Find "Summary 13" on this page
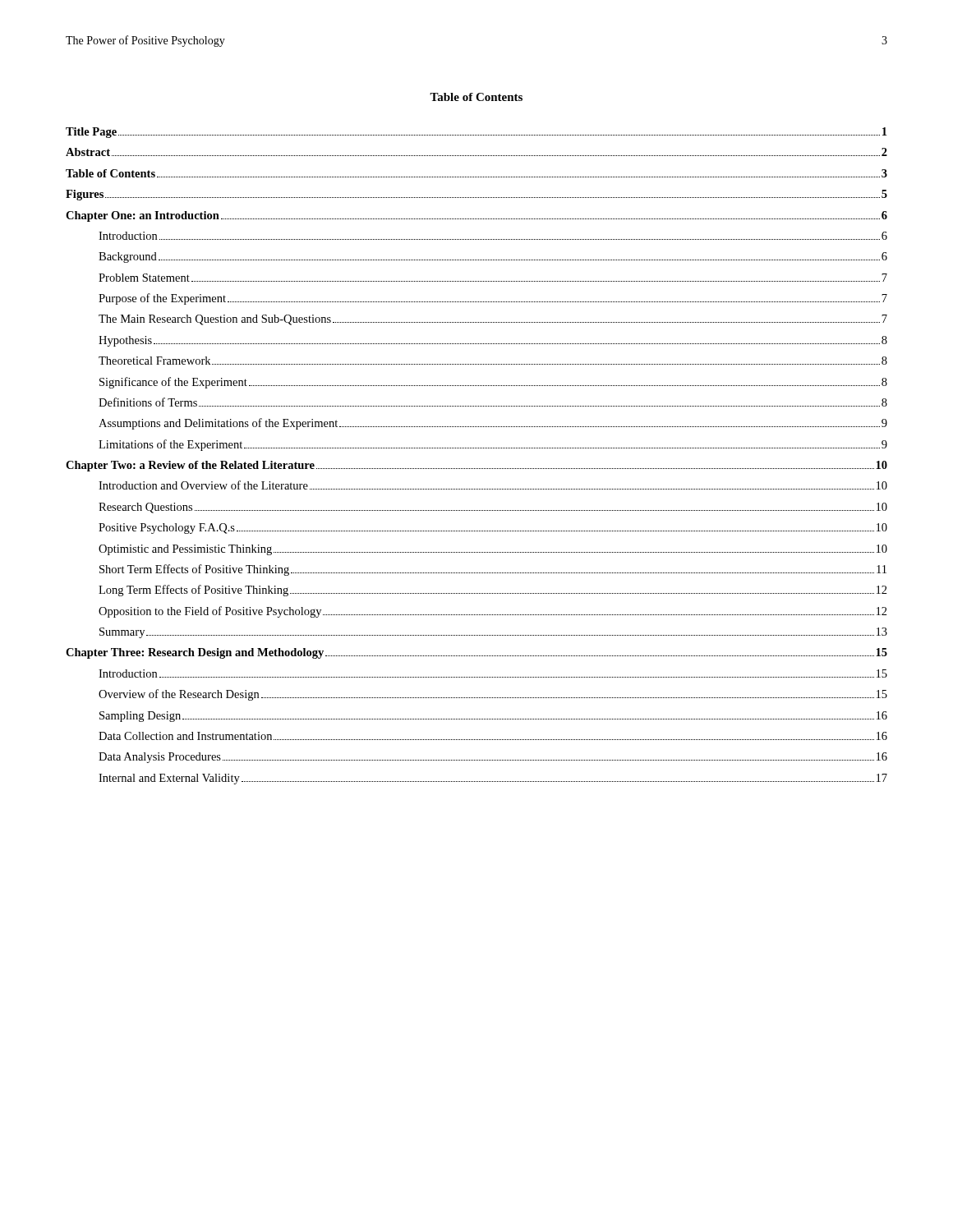 click(x=493, y=632)
